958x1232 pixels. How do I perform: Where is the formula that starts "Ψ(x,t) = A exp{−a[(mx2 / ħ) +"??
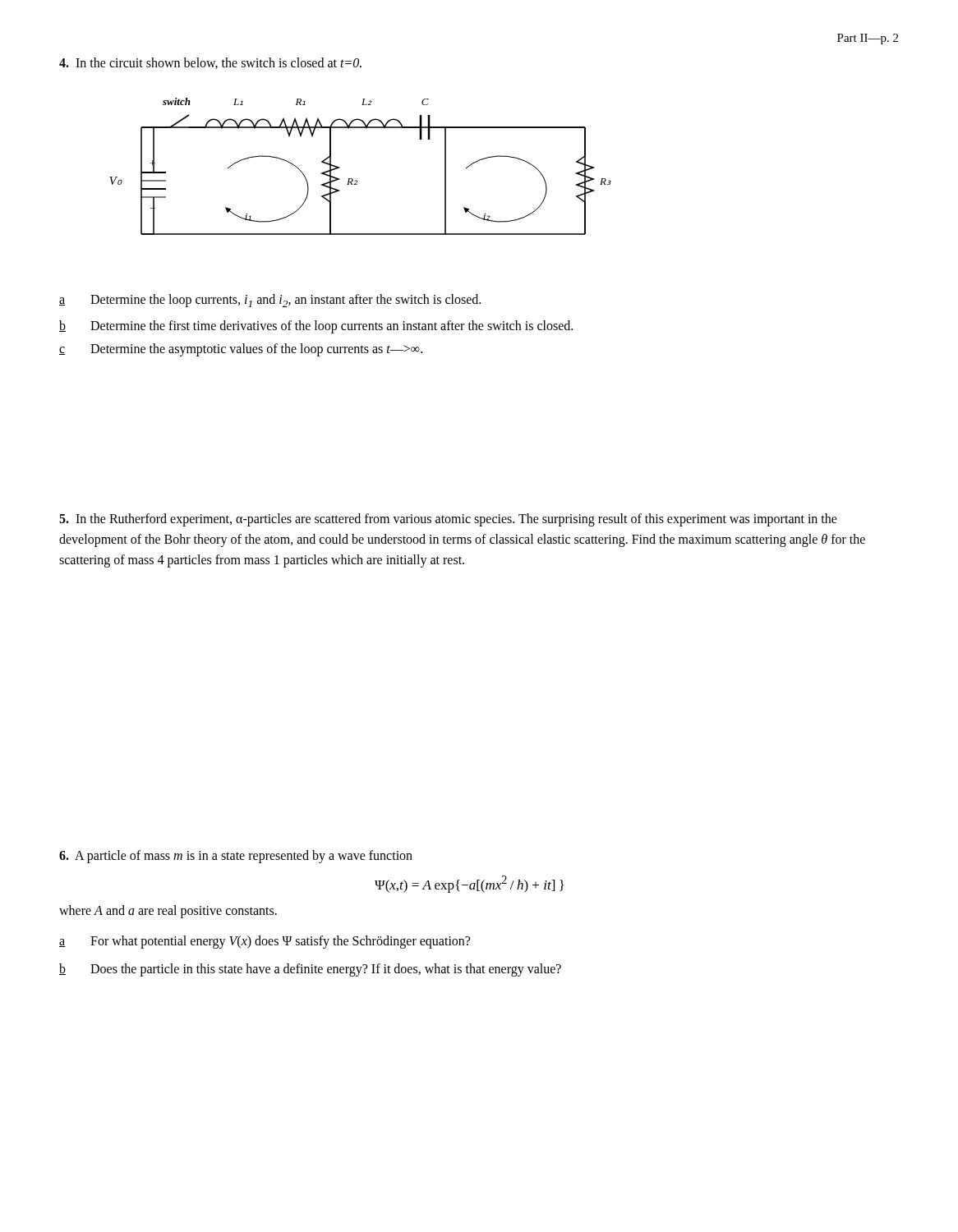470,883
